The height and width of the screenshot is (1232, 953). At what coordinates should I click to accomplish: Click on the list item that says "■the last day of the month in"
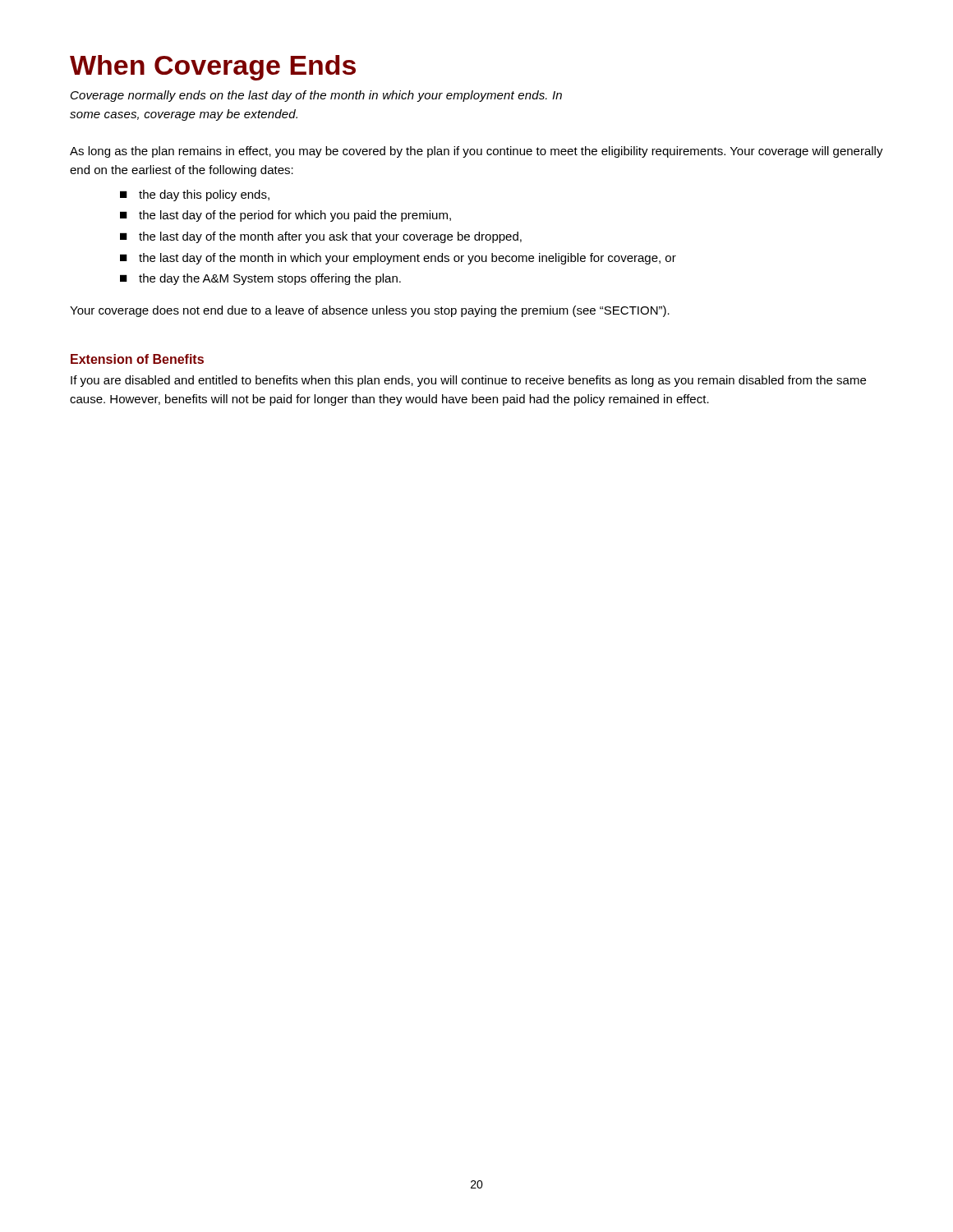501,258
